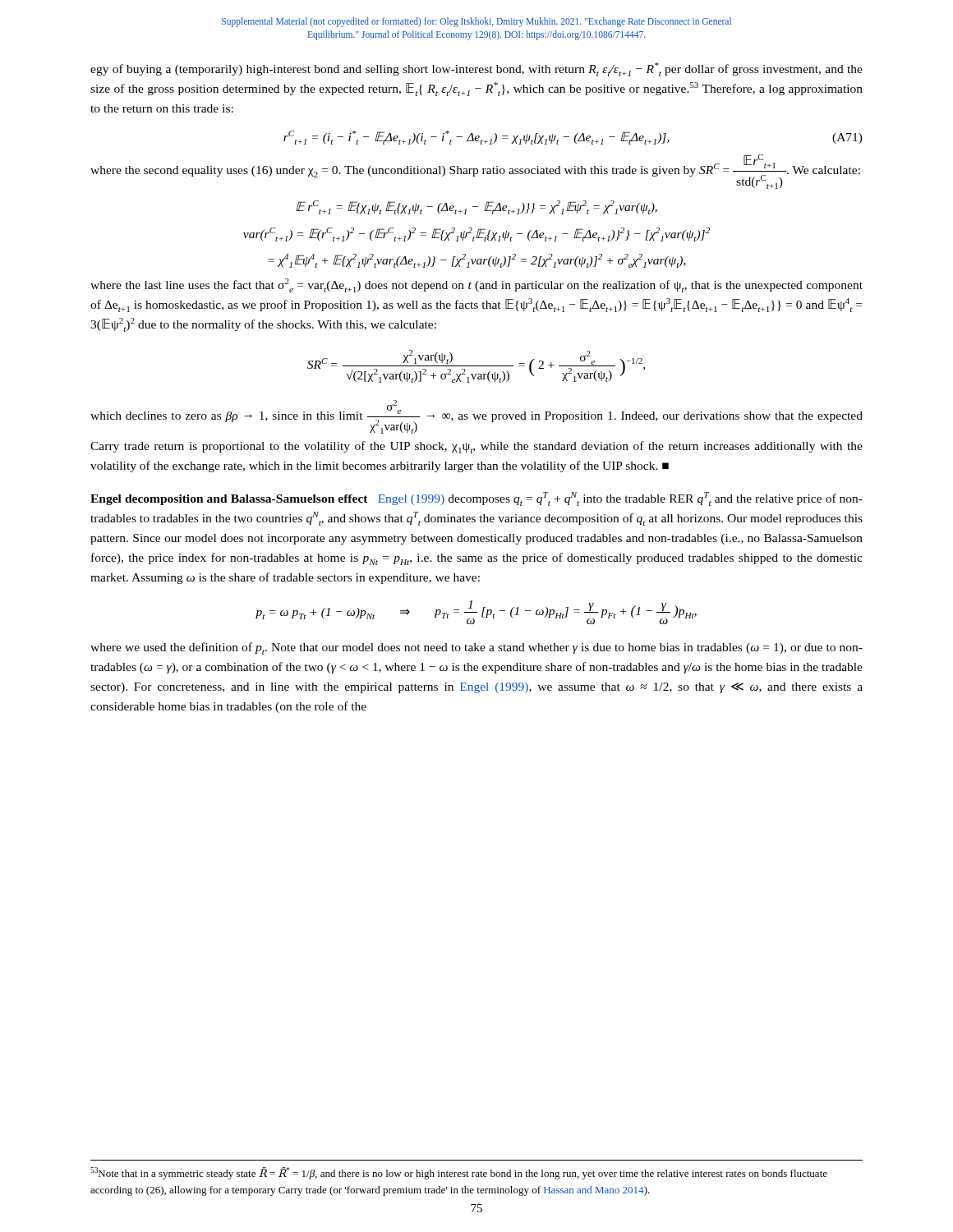Point to the text starting "where the second"
This screenshot has height=1232, width=953.
click(476, 171)
